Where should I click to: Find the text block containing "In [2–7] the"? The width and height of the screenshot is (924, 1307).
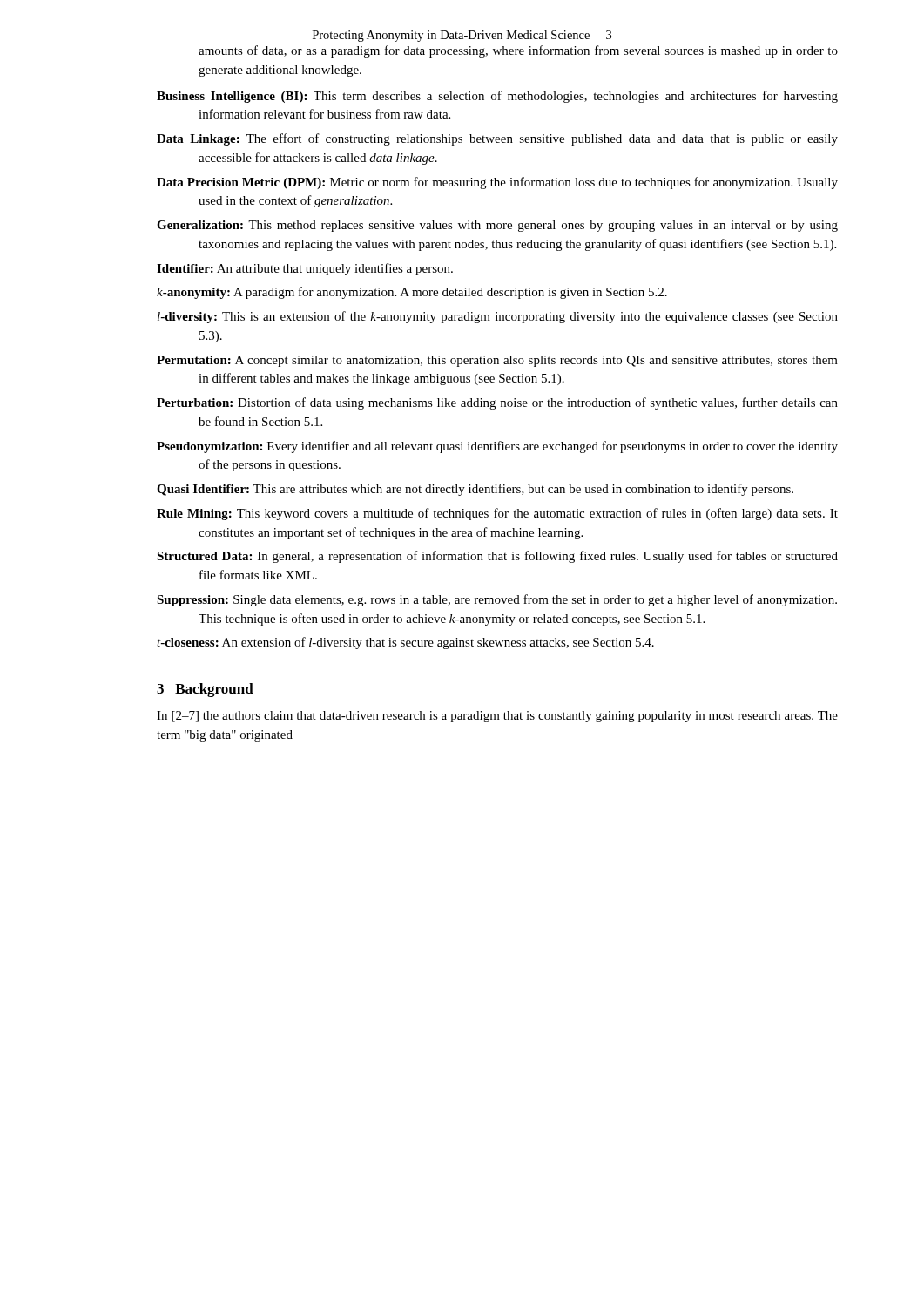(497, 725)
